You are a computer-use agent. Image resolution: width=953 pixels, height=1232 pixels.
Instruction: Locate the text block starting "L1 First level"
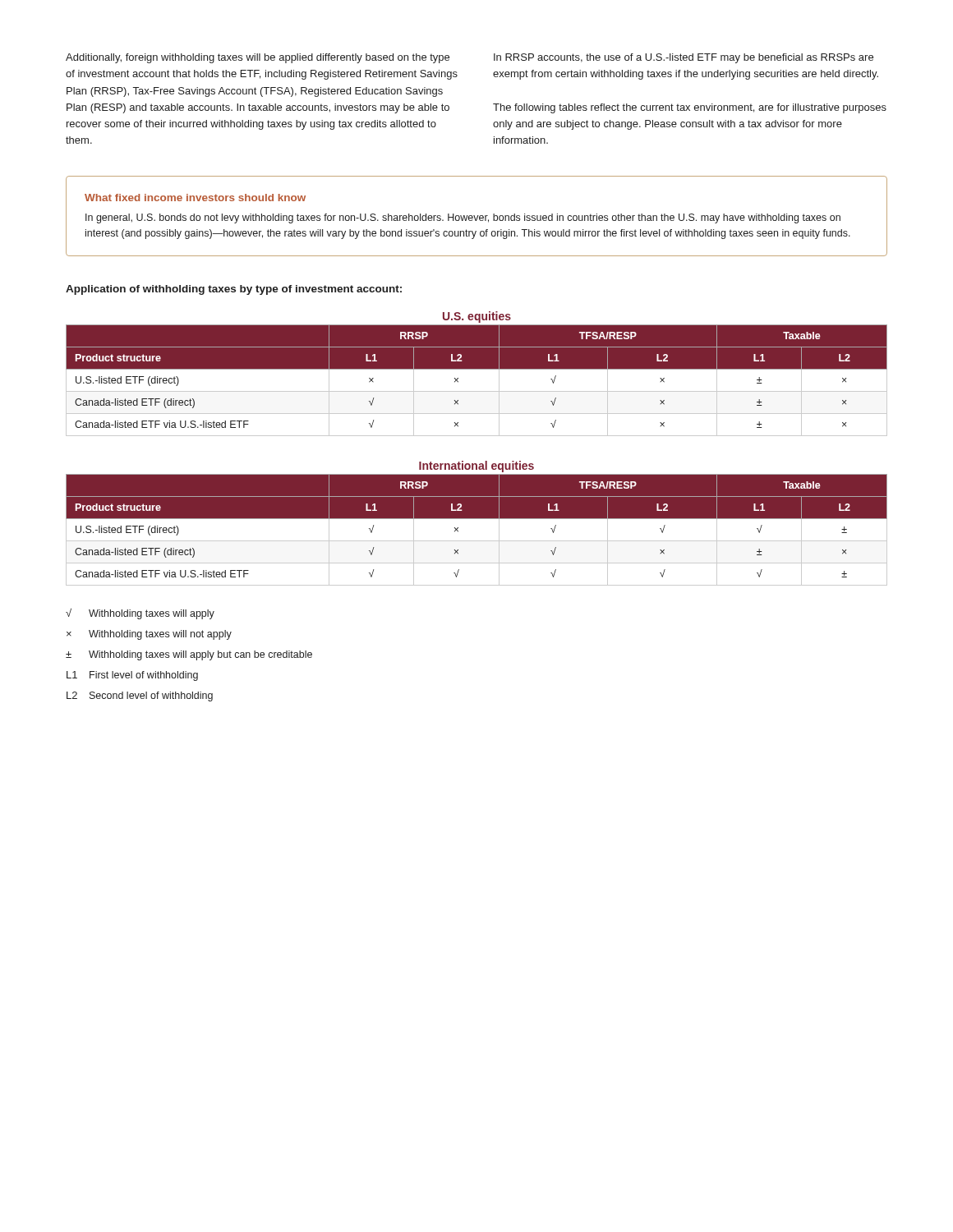click(x=132, y=675)
